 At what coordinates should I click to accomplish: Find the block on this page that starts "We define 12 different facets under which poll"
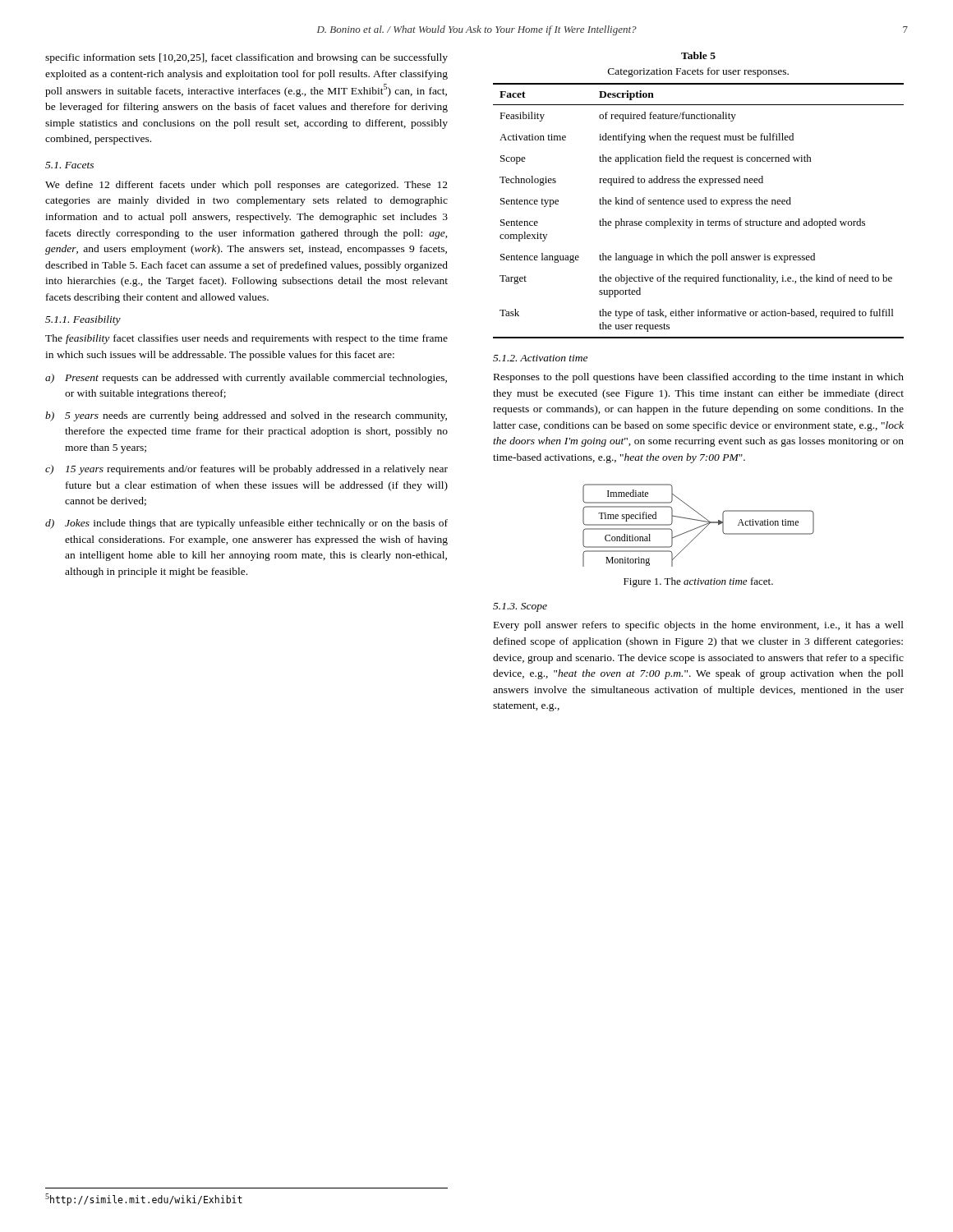[x=246, y=241]
